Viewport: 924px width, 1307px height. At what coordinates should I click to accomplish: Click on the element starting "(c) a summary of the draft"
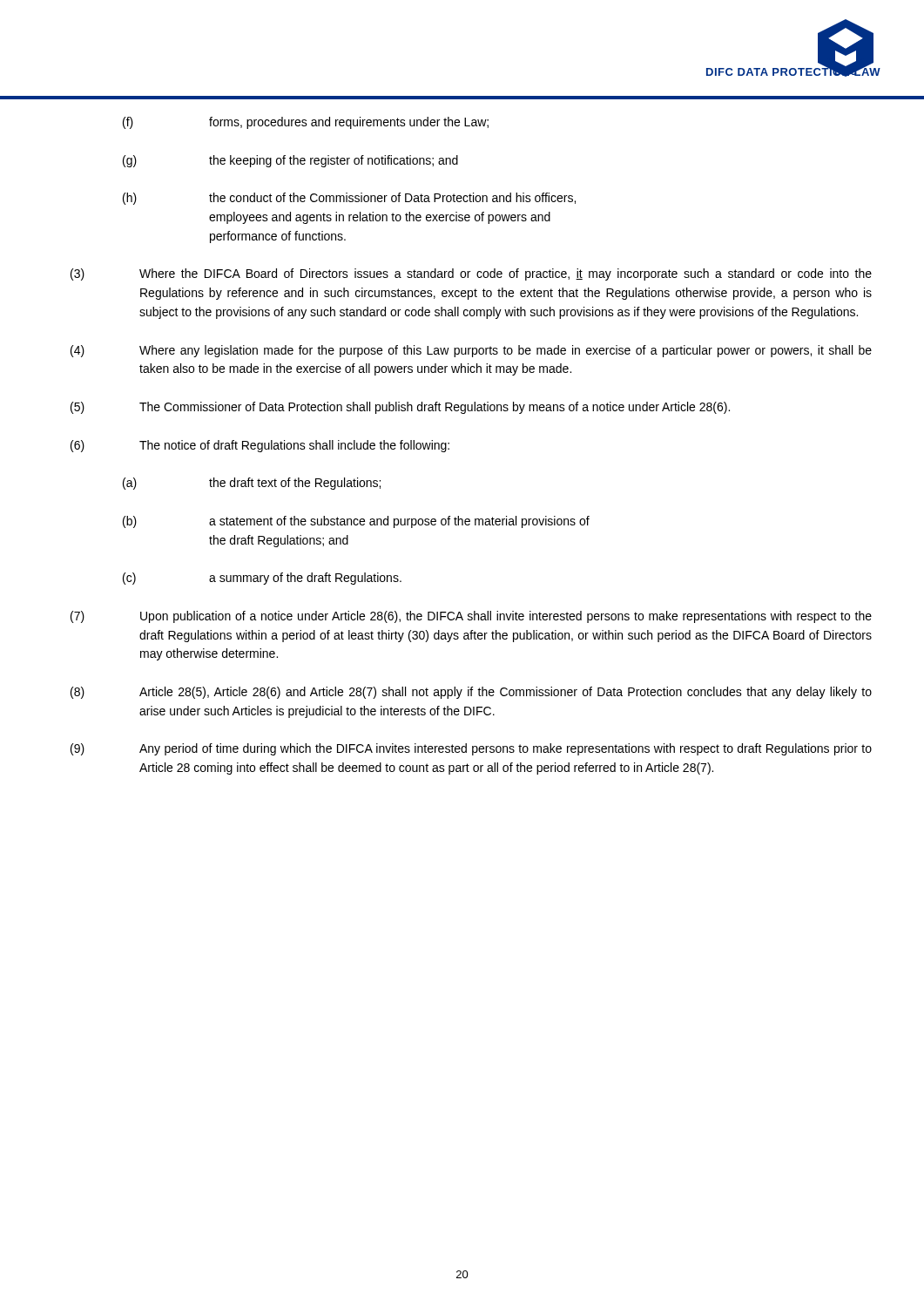point(262,579)
